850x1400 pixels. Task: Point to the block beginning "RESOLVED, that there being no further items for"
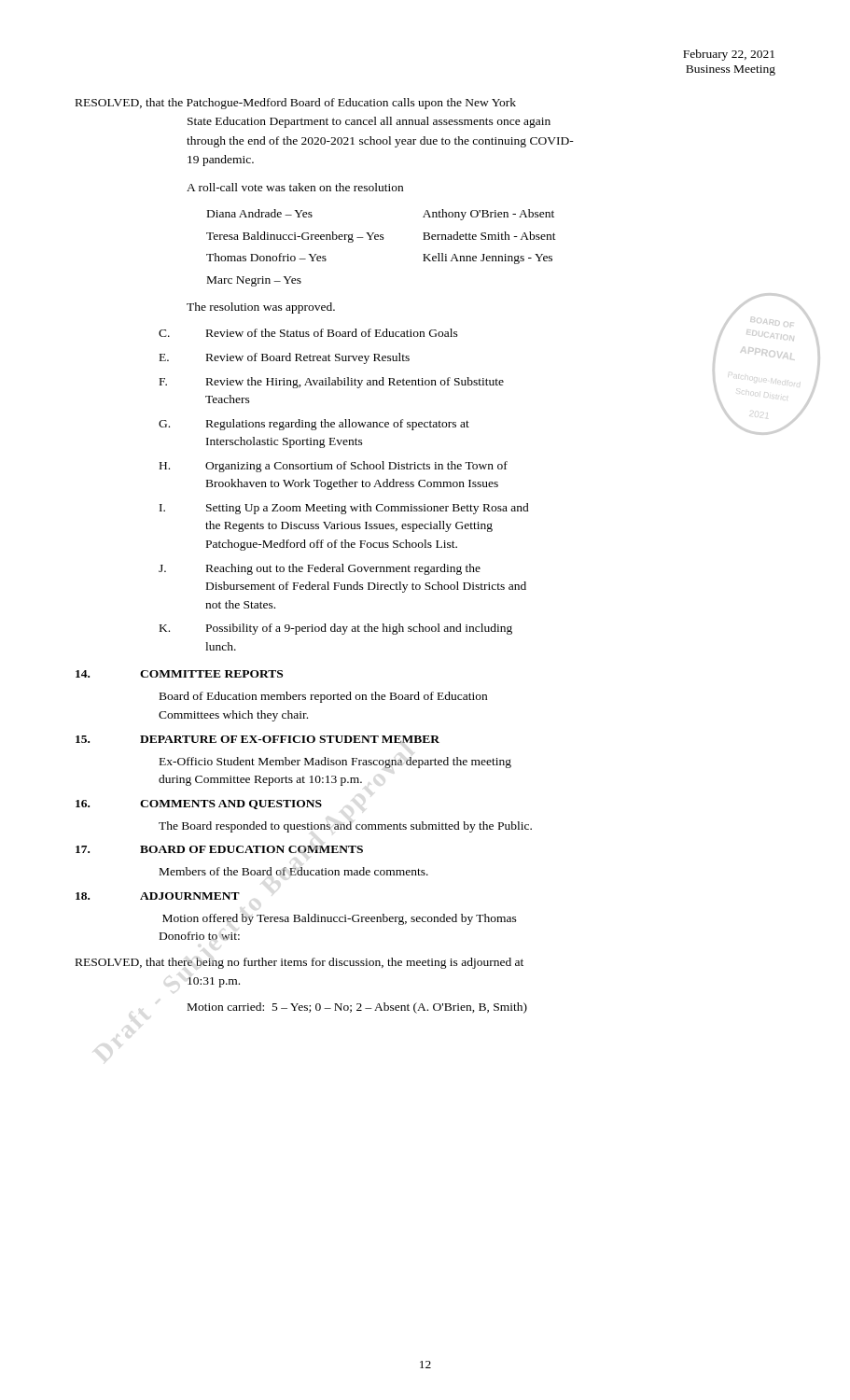(x=425, y=973)
